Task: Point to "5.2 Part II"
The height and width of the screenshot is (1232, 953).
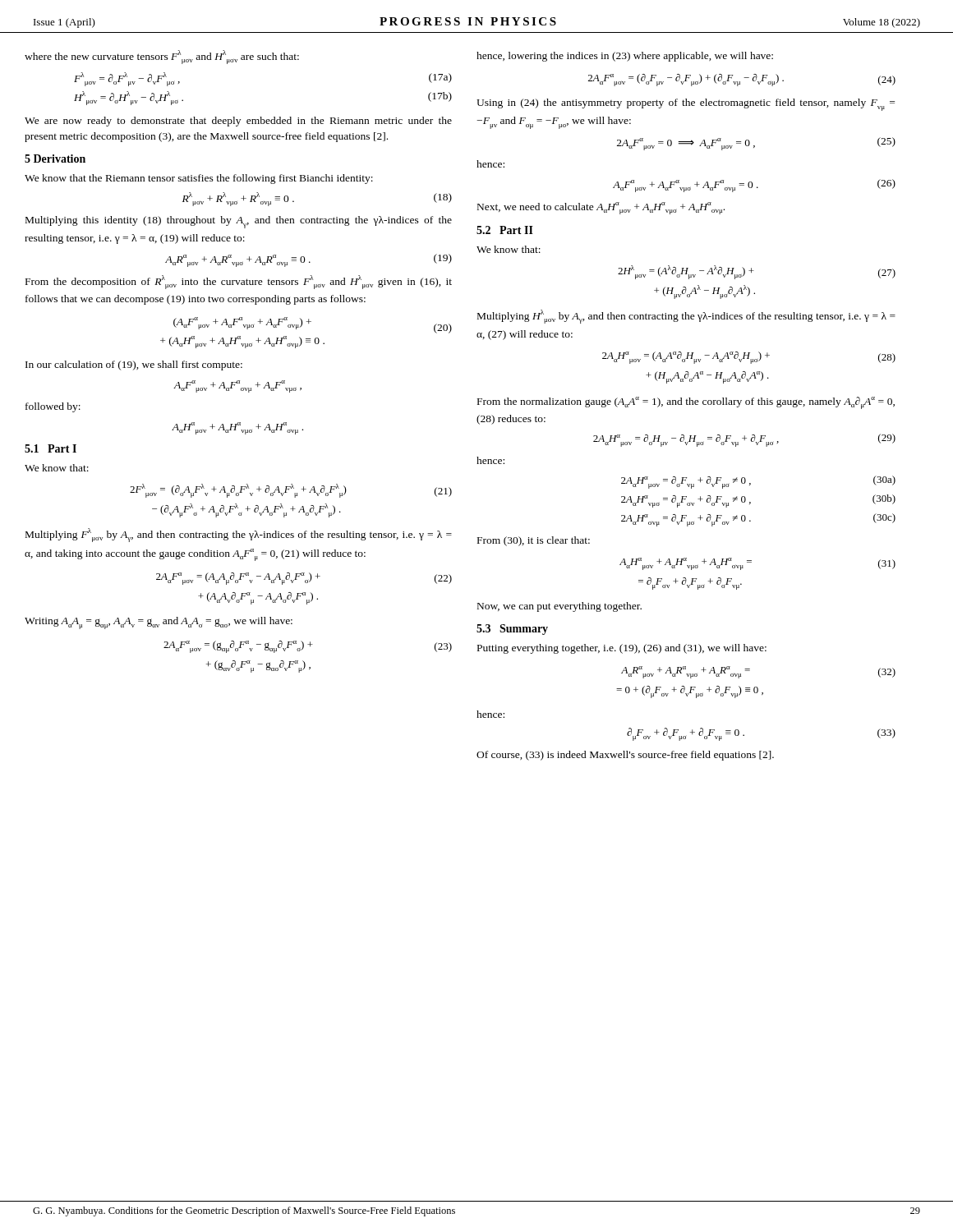Action: (505, 231)
